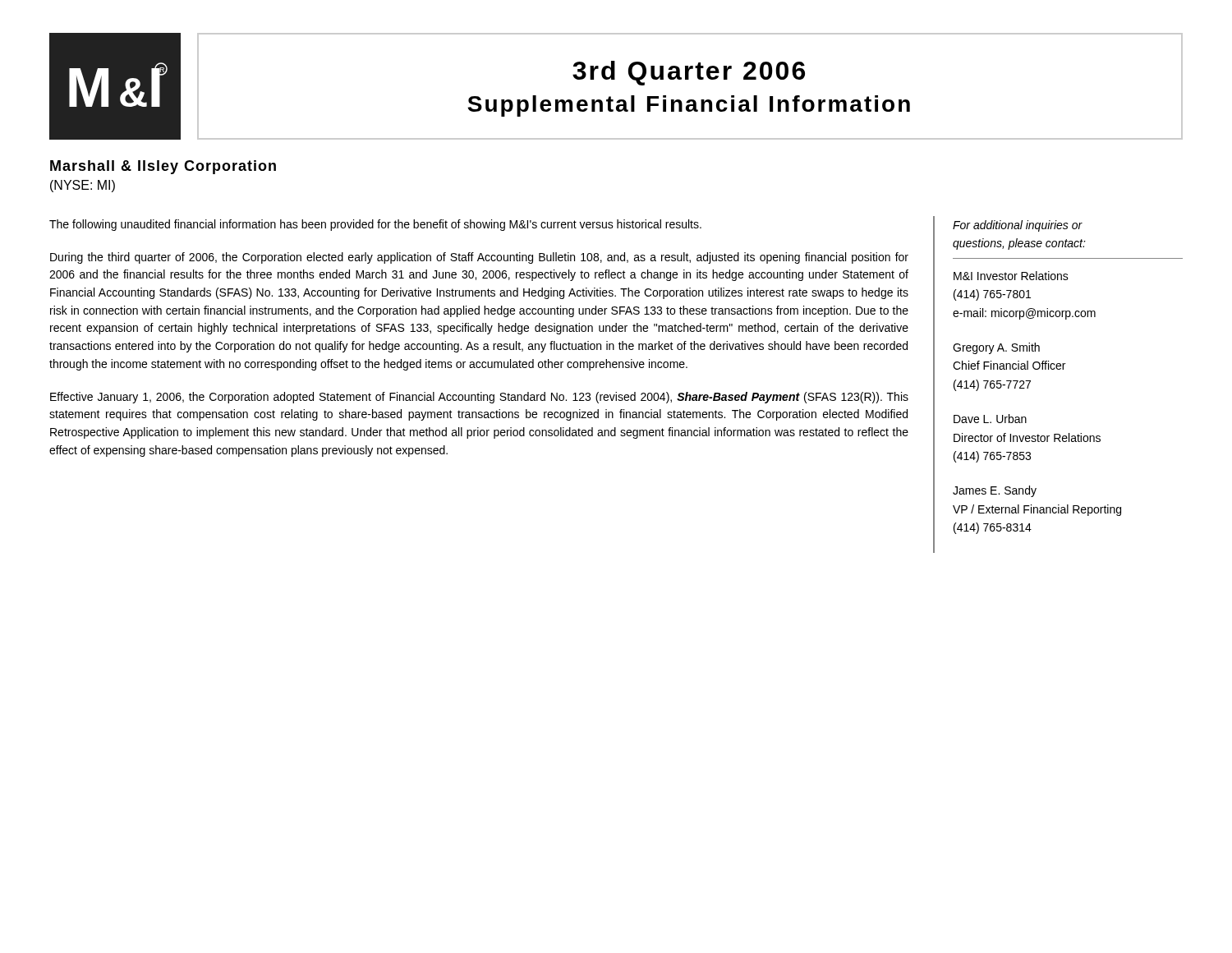
Task: Point to "(NYSE: MI)"
Action: click(x=82, y=185)
